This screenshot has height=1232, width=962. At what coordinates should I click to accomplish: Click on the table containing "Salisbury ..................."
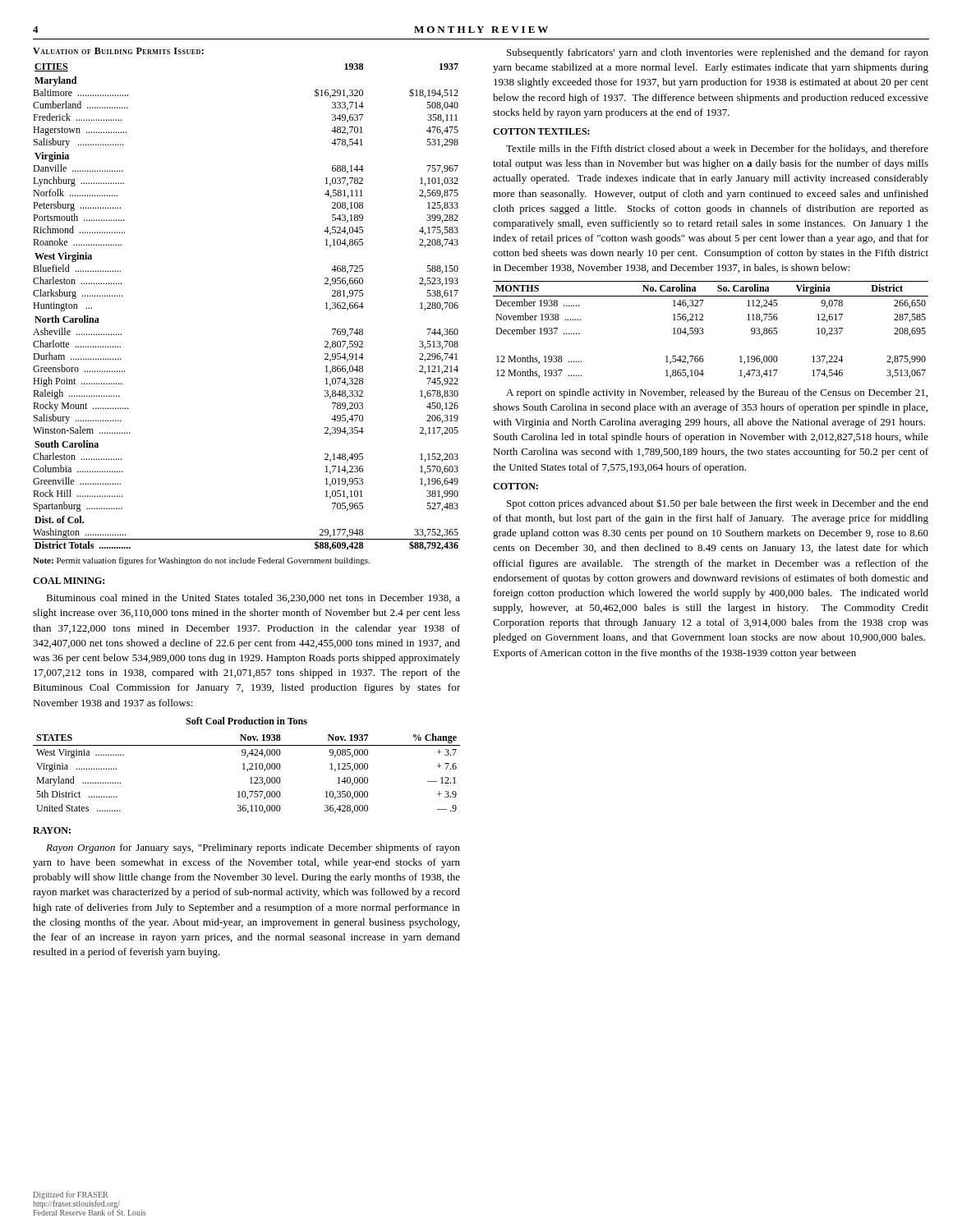tap(246, 306)
